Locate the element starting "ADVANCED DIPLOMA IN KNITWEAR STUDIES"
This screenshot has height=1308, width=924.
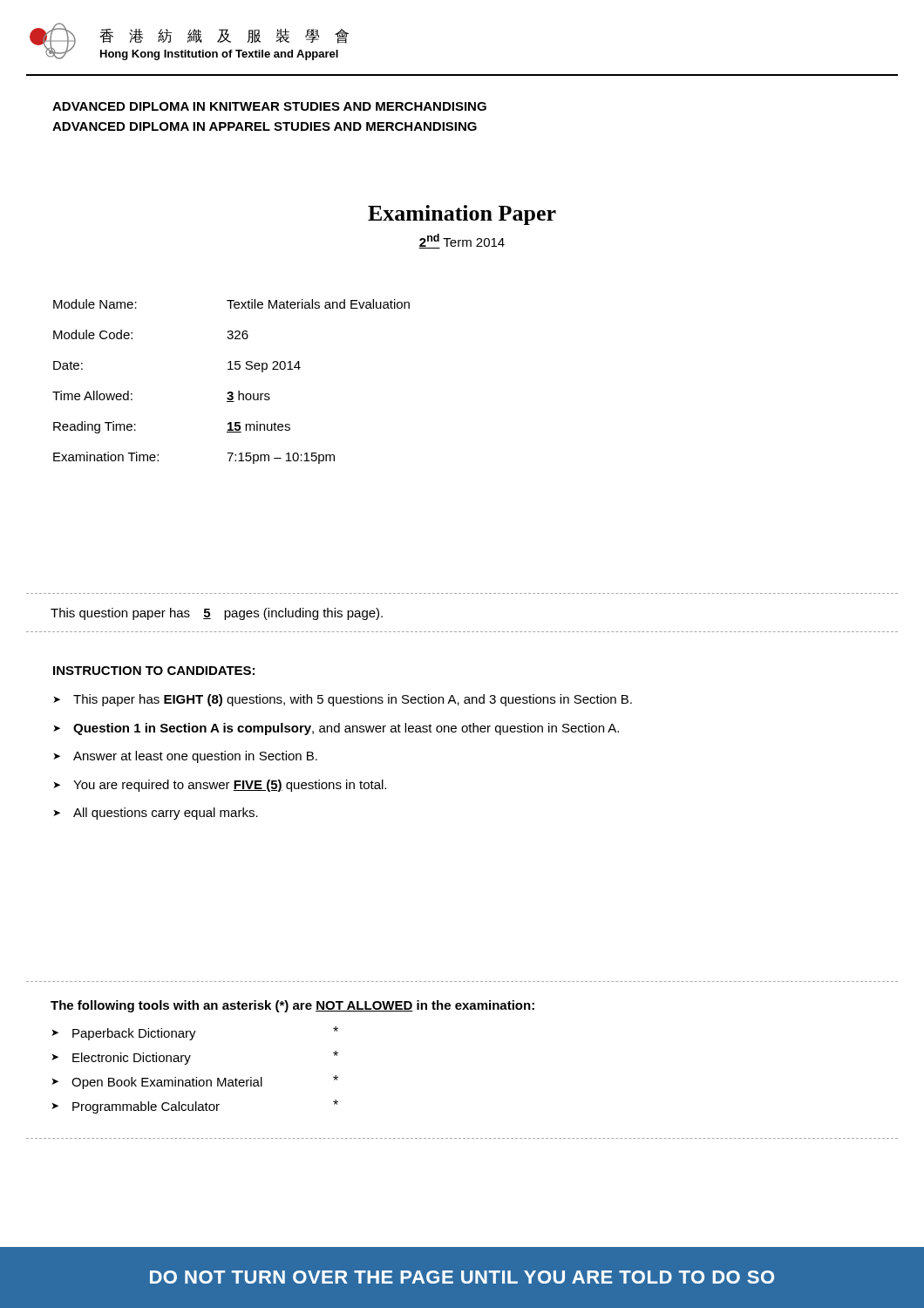(x=462, y=116)
